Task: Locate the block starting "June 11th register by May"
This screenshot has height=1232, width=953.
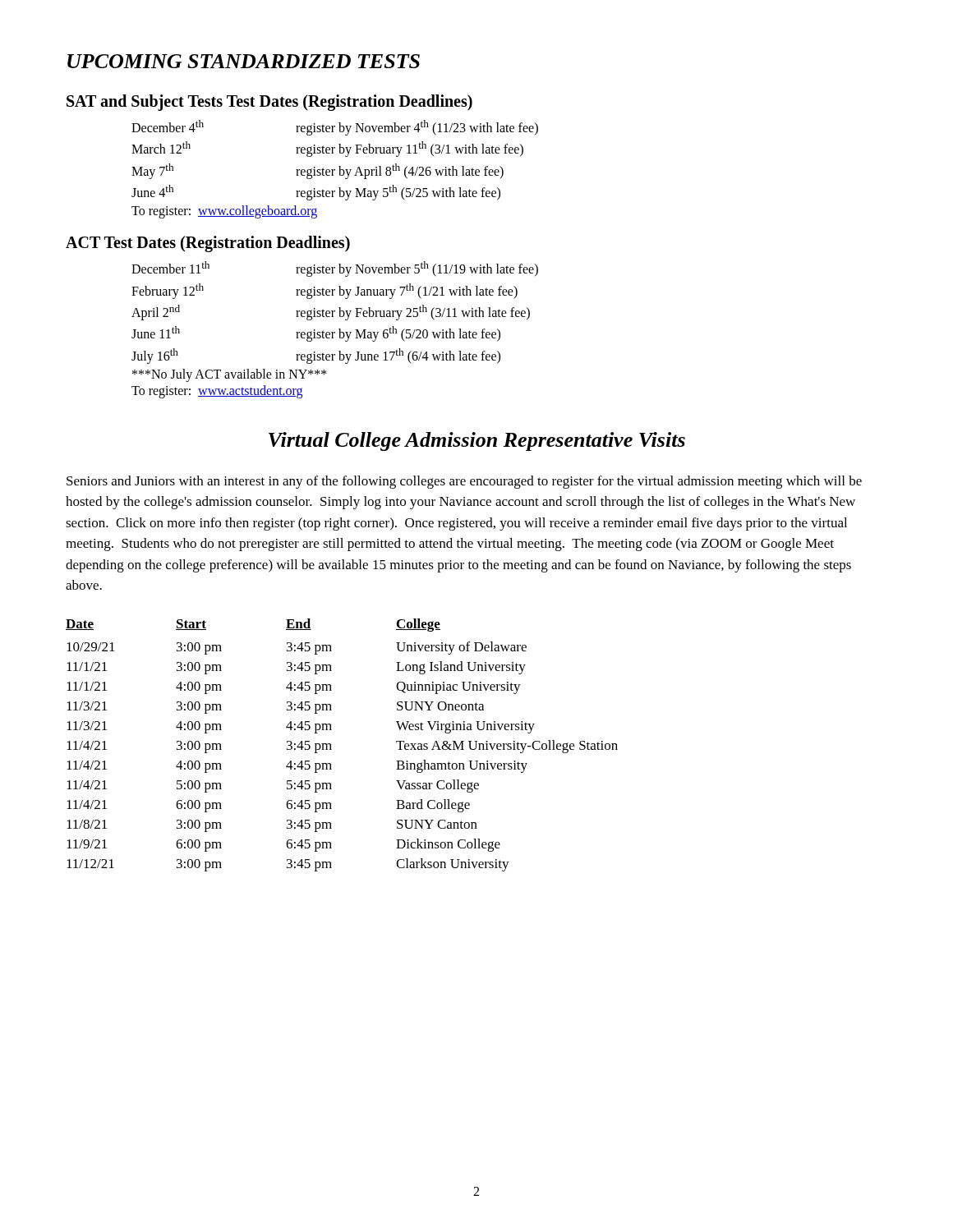Action: [509, 333]
